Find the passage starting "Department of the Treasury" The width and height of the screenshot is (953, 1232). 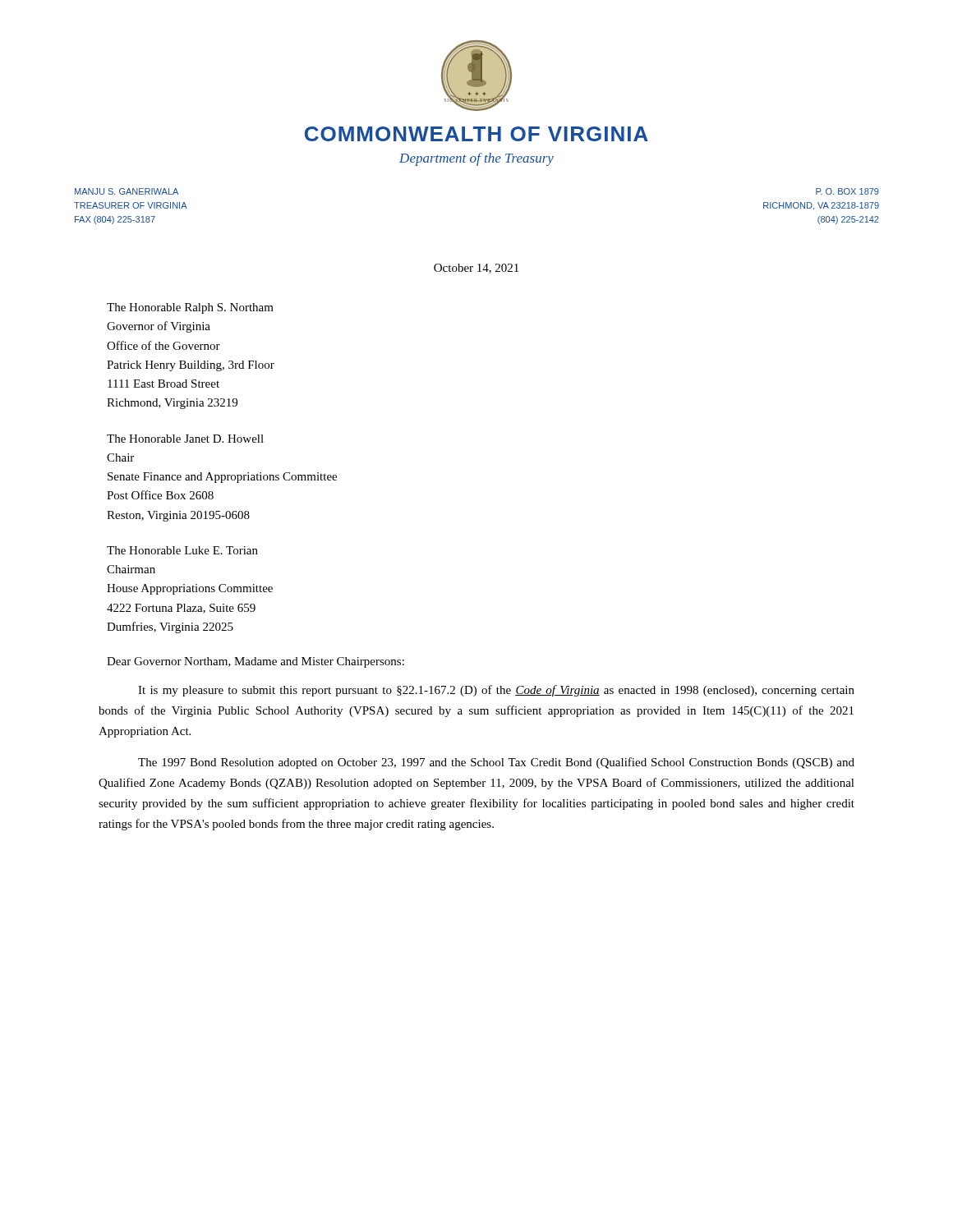[x=476, y=158]
